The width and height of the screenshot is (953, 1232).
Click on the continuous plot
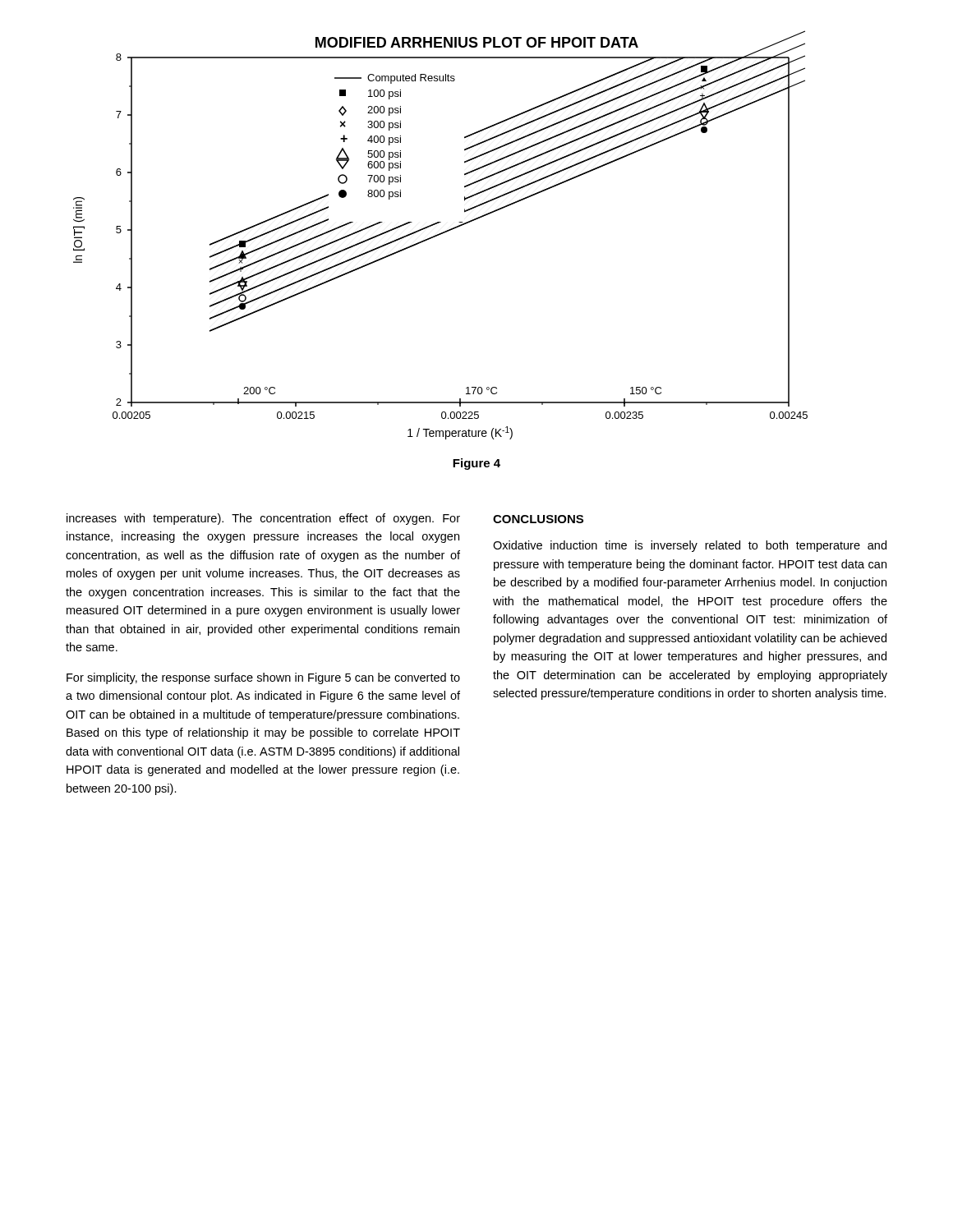click(476, 256)
